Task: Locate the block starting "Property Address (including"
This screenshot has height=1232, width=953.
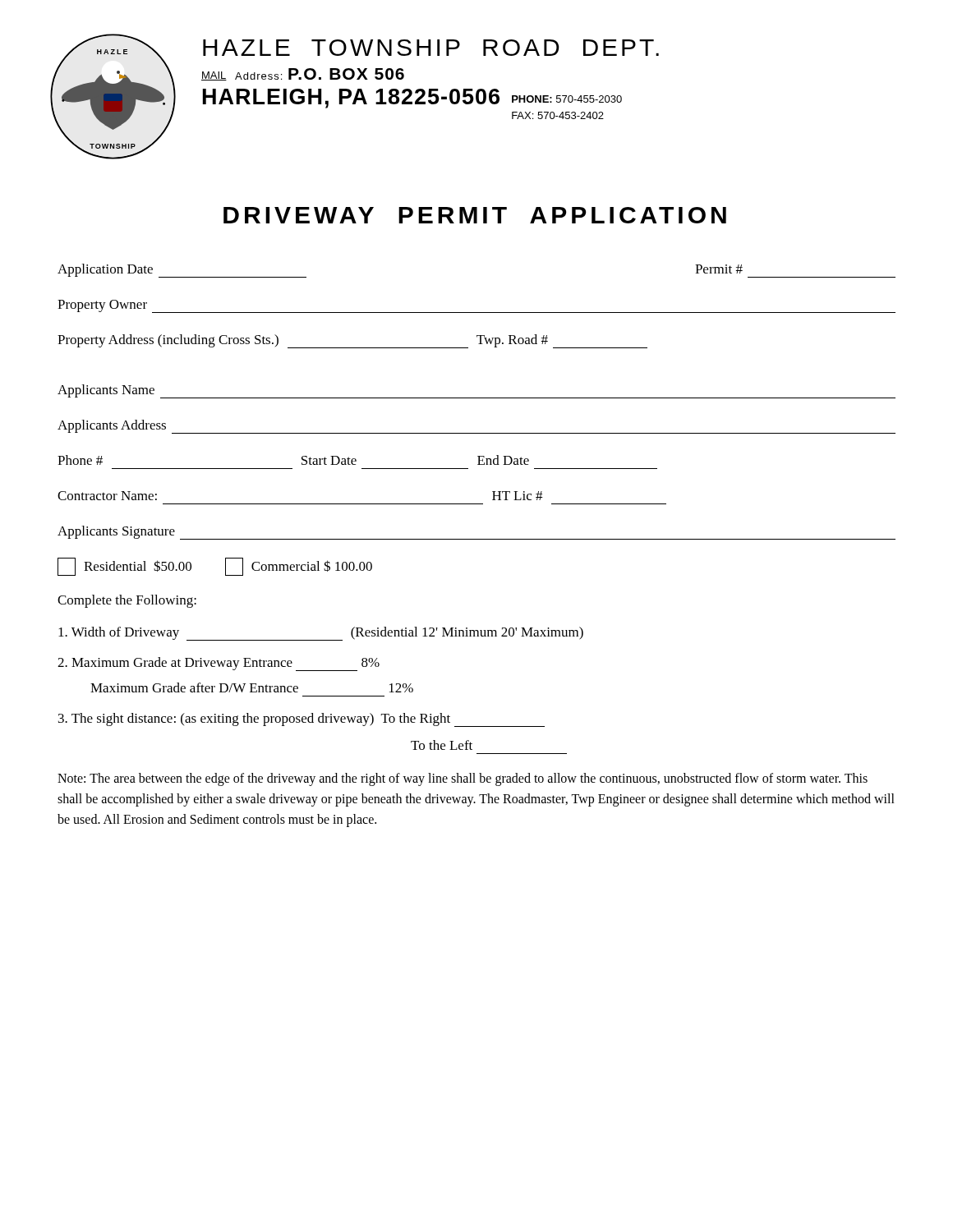Action: click(x=352, y=340)
